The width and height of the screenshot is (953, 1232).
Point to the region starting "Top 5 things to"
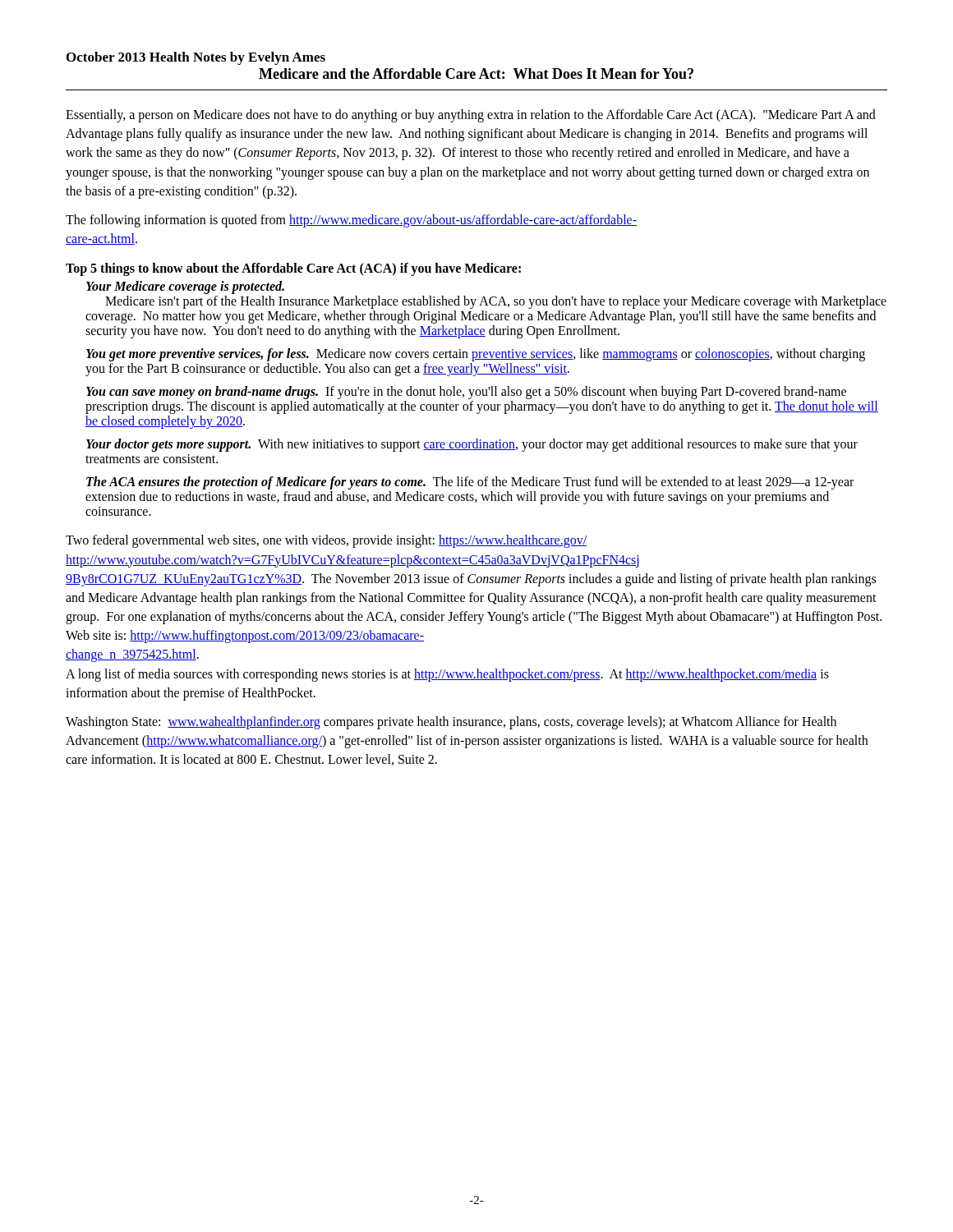coord(294,268)
